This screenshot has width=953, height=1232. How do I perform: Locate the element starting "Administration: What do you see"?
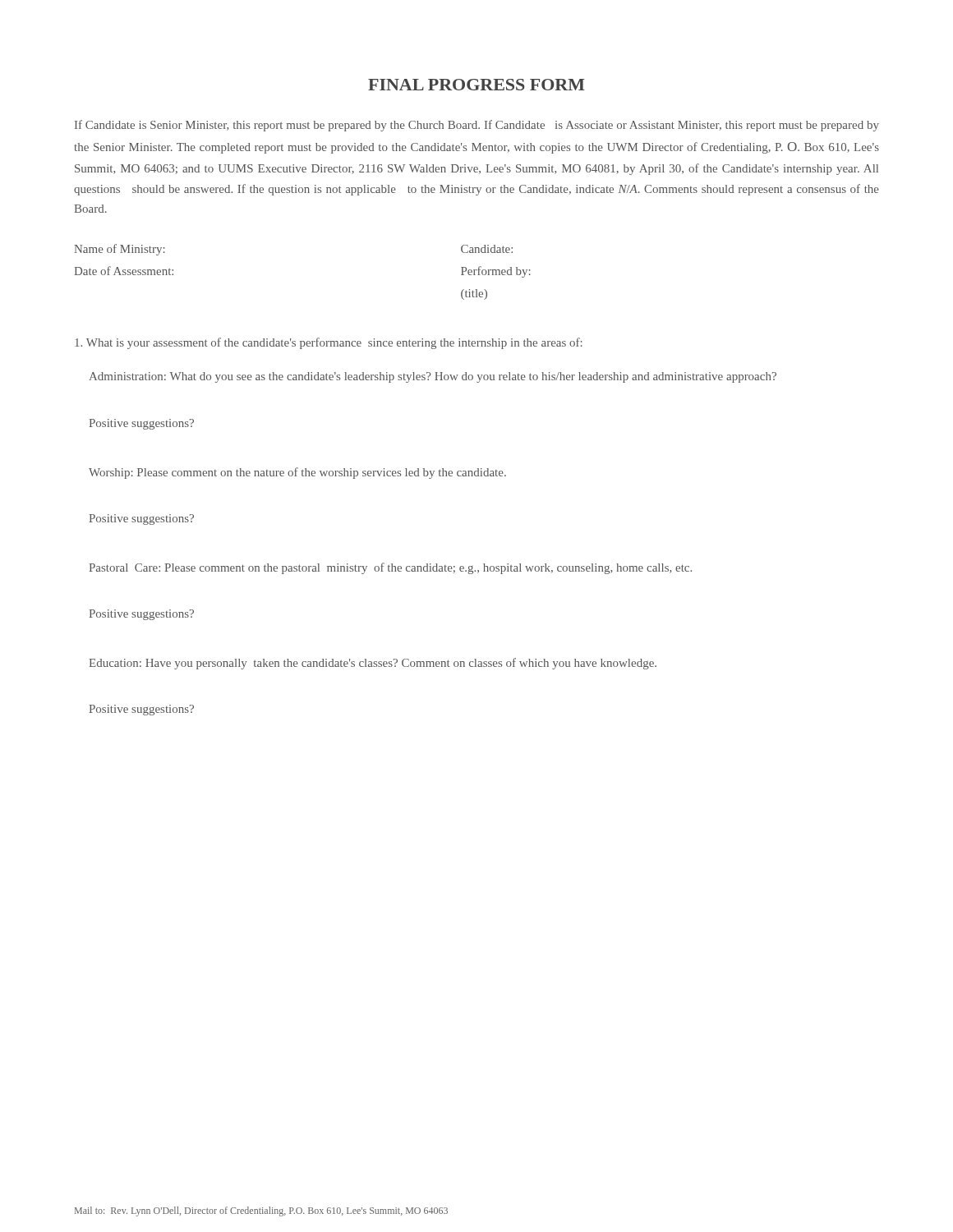coord(433,376)
